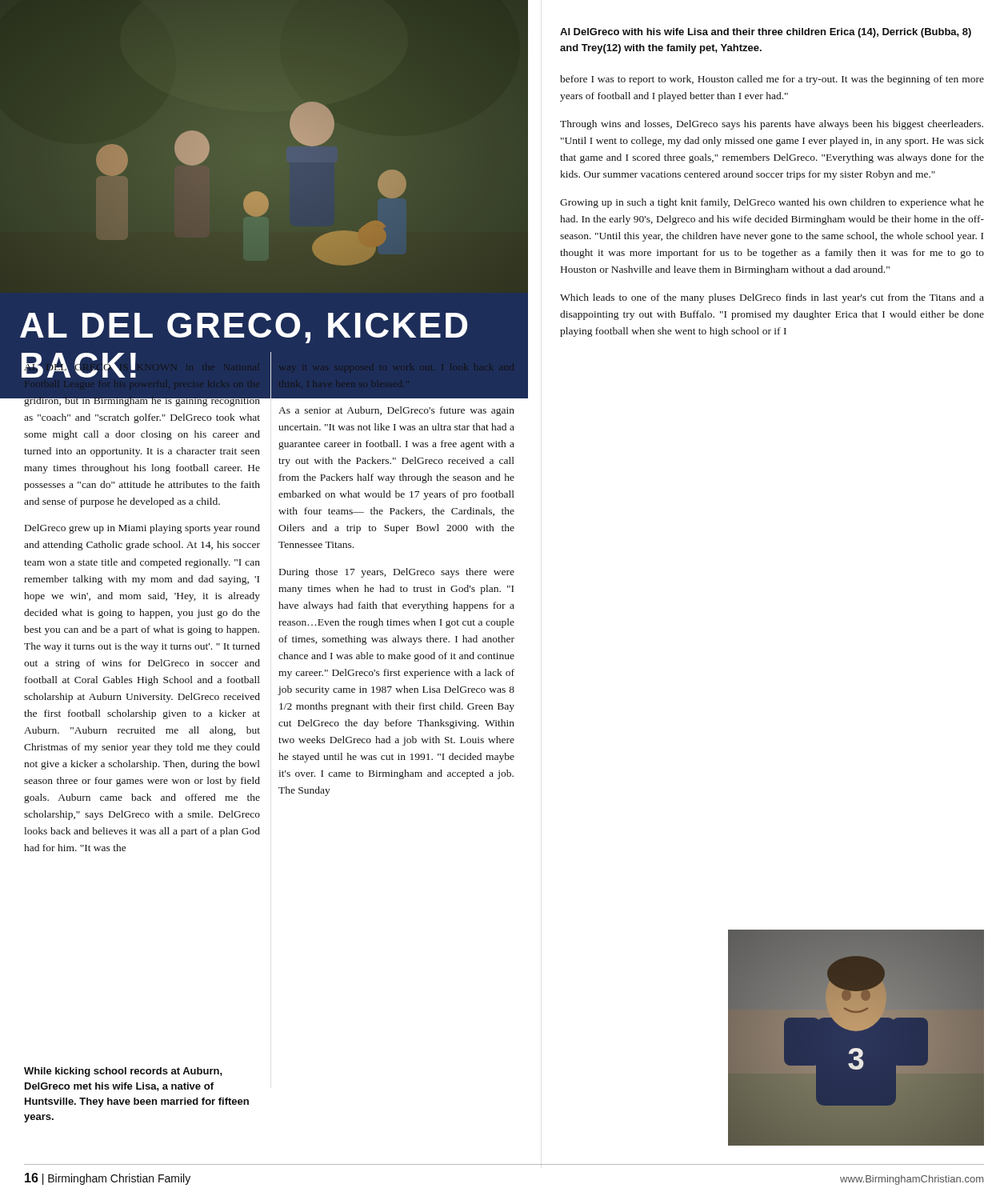Viewport: 1008px width, 1200px height.
Task: Find the caption on this page that starts "While kicking school records"
Action: [x=142, y=1094]
